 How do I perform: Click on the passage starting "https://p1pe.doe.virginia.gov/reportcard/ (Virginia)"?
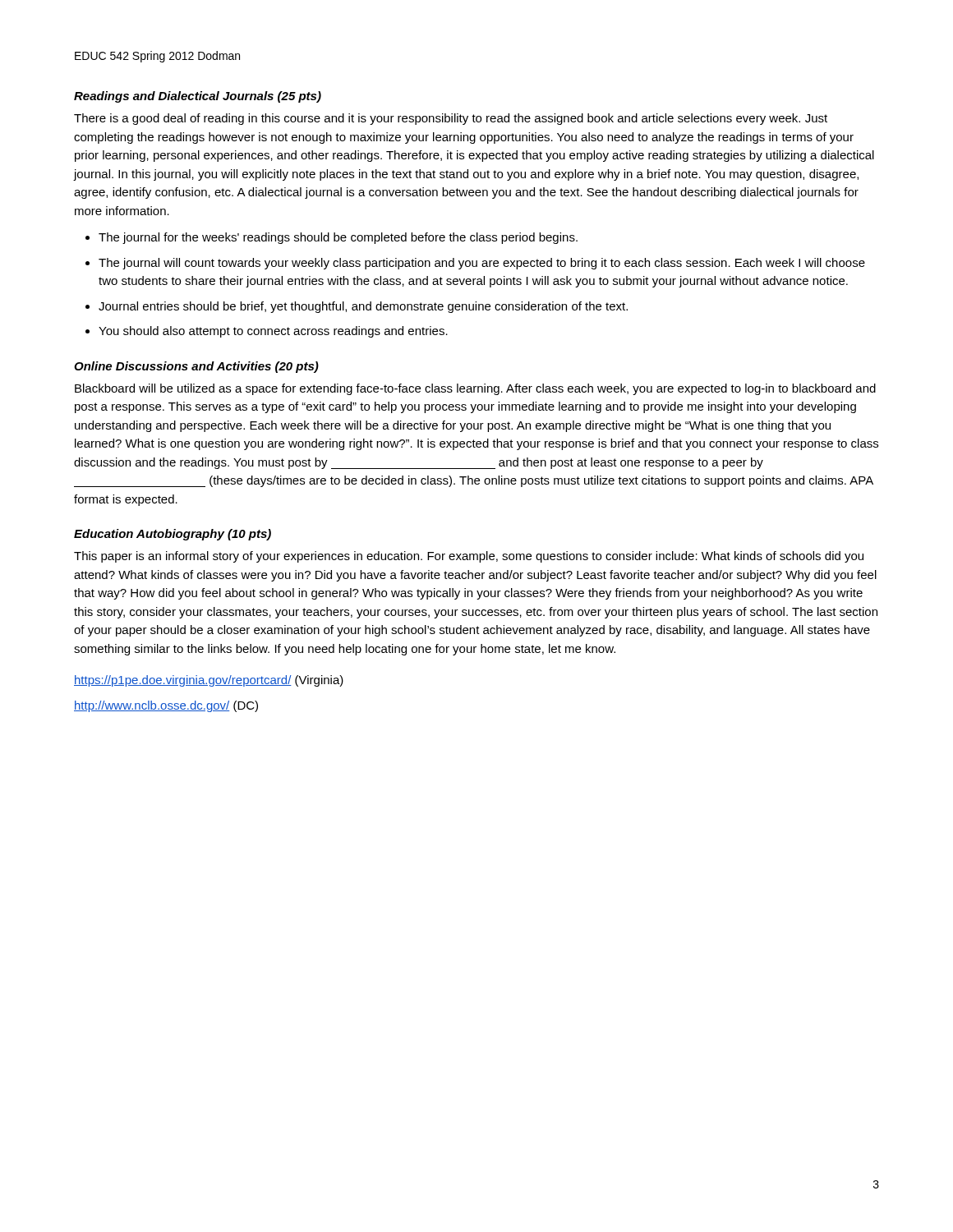(209, 680)
